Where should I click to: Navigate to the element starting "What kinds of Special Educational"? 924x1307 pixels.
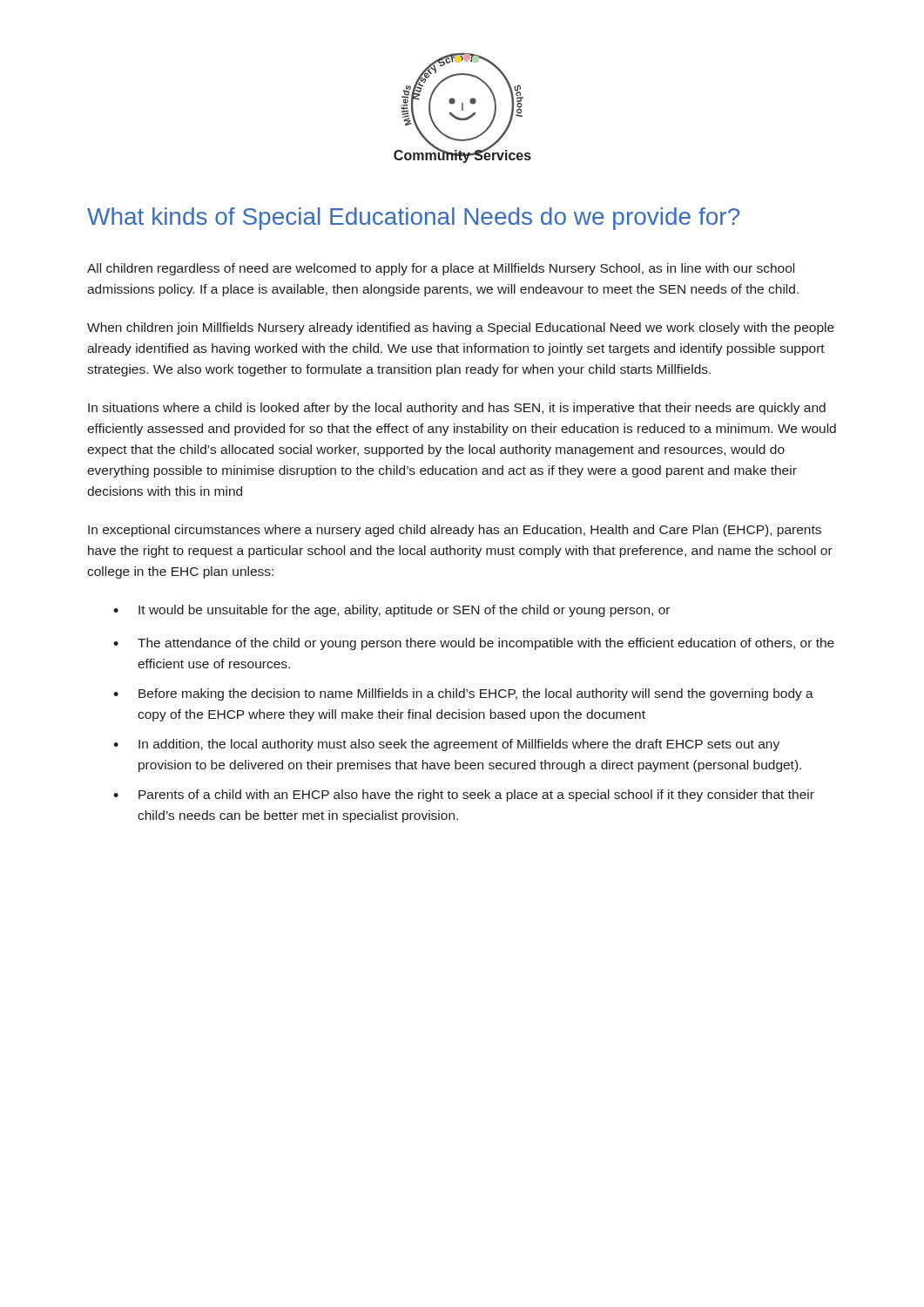462,217
